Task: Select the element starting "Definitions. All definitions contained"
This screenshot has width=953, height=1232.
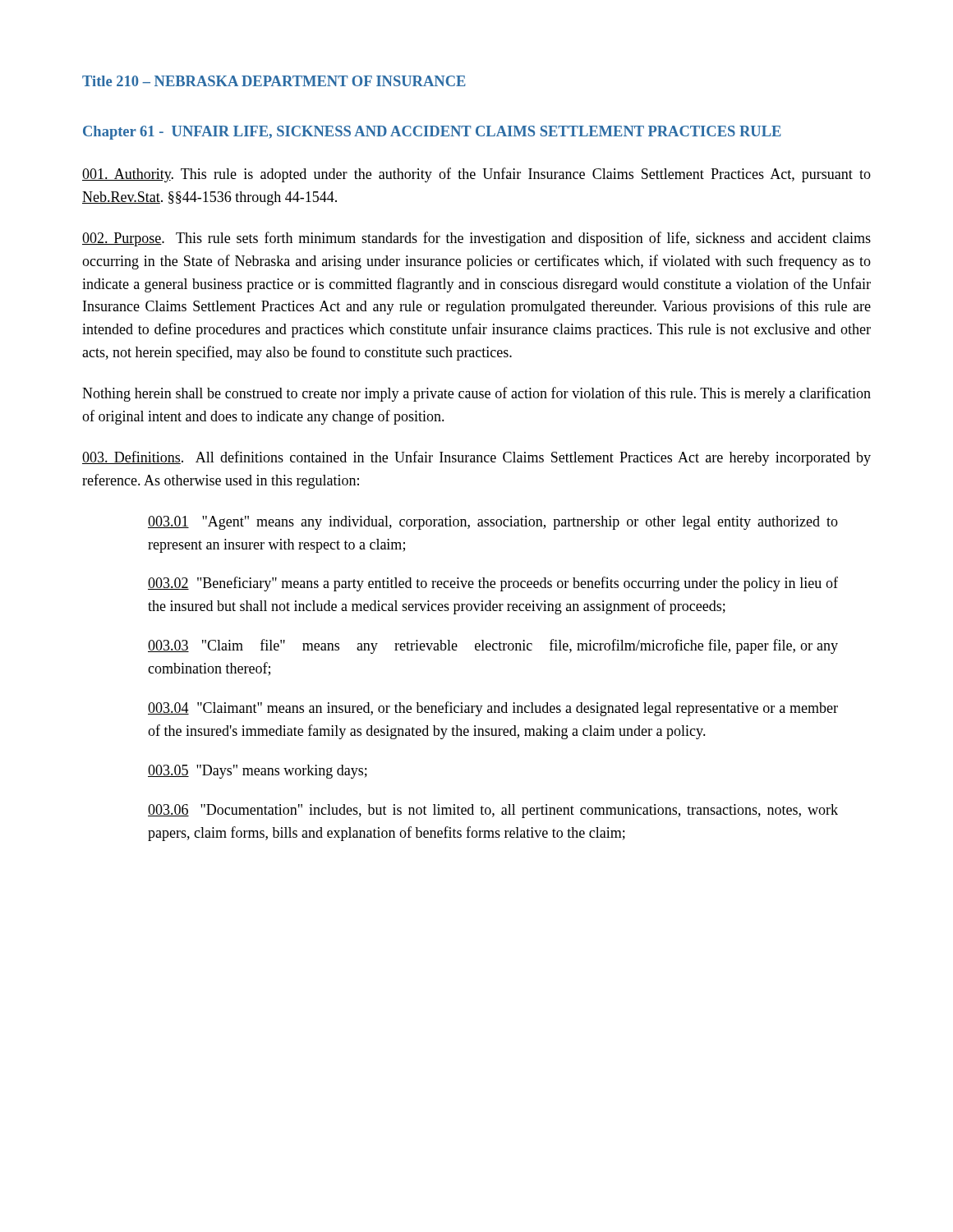Action: pyautogui.click(x=476, y=469)
